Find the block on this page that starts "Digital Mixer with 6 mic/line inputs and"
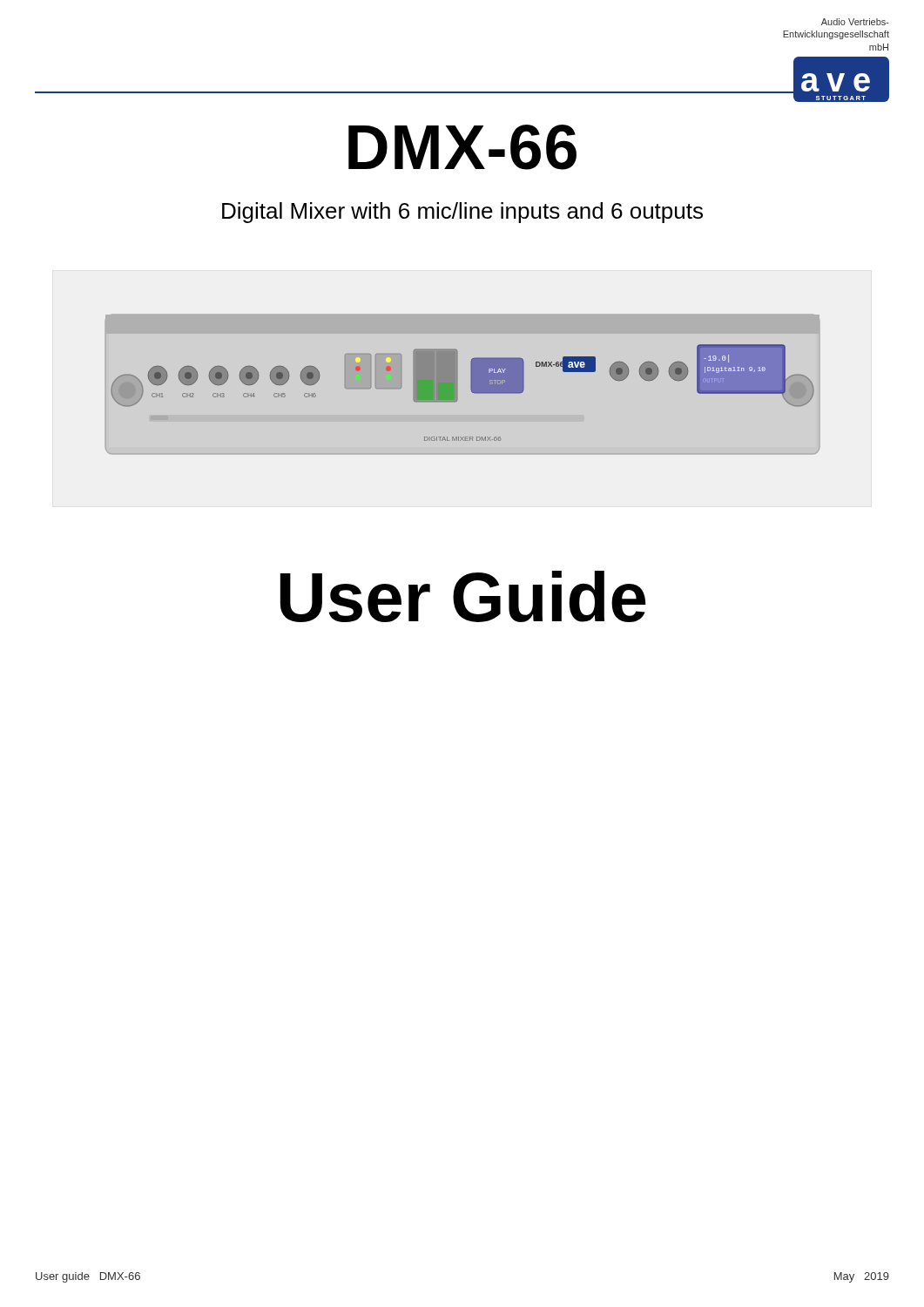This screenshot has width=924, height=1307. (462, 211)
